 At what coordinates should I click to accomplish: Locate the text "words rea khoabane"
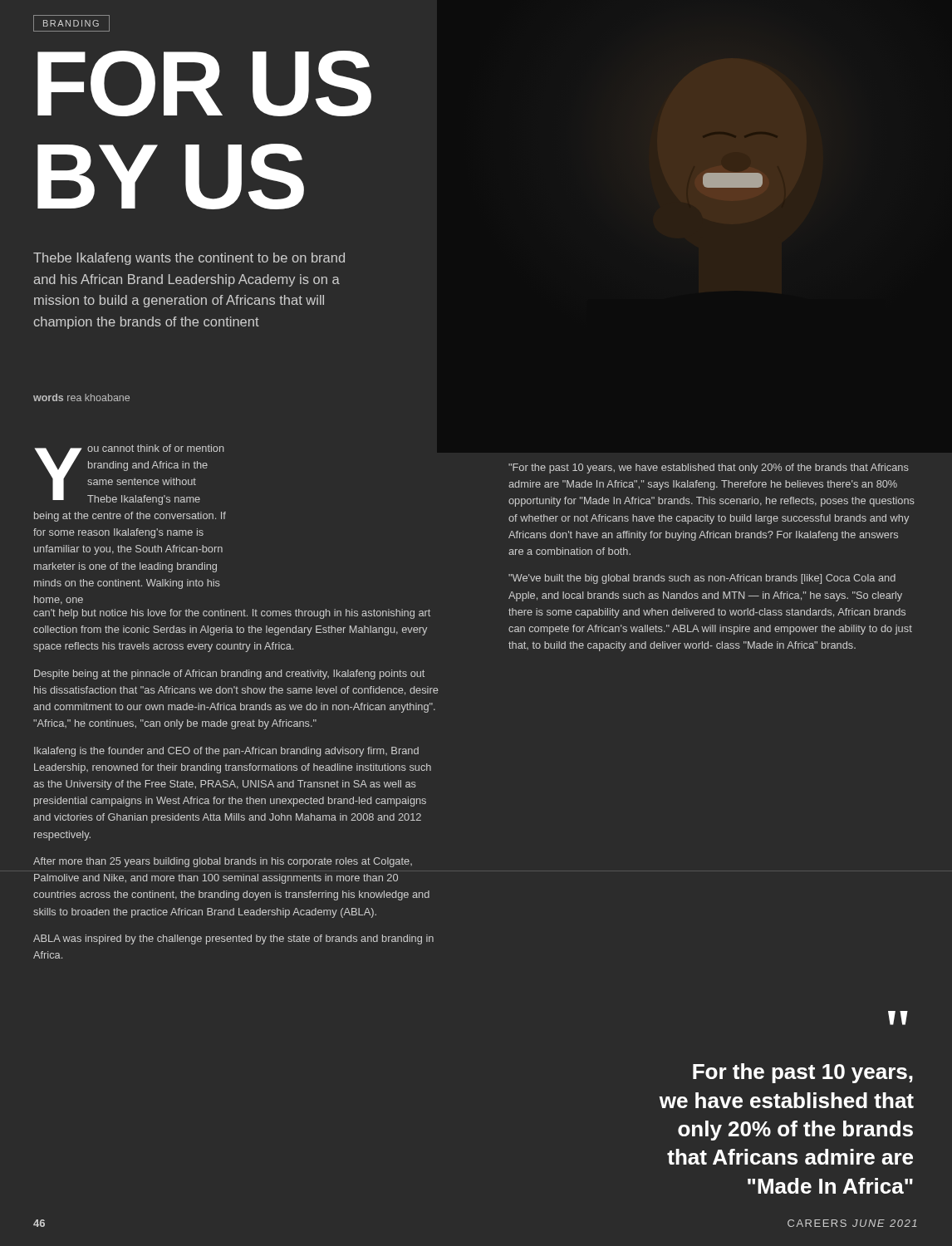(x=82, y=398)
